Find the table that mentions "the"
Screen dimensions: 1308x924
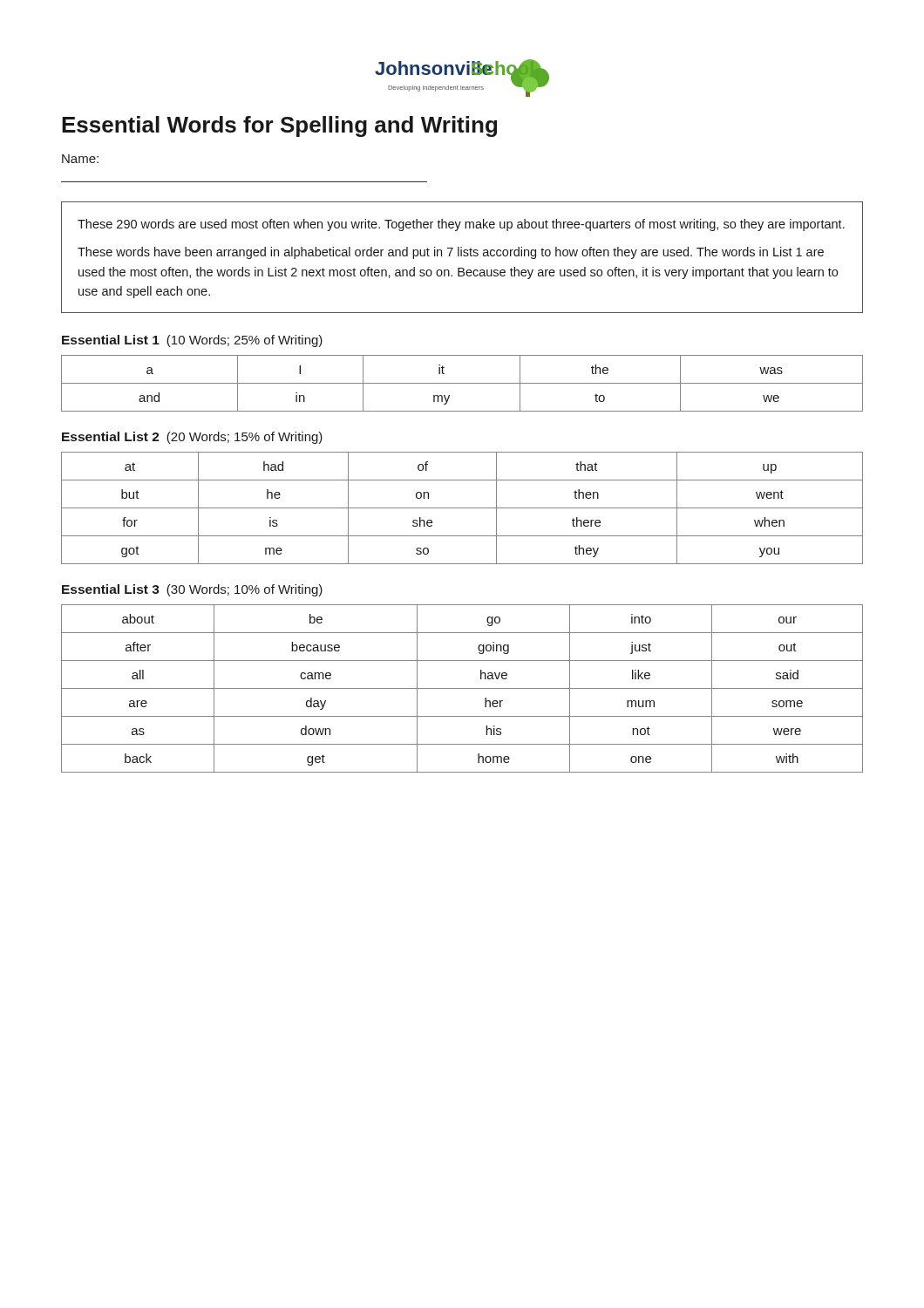(x=462, y=383)
